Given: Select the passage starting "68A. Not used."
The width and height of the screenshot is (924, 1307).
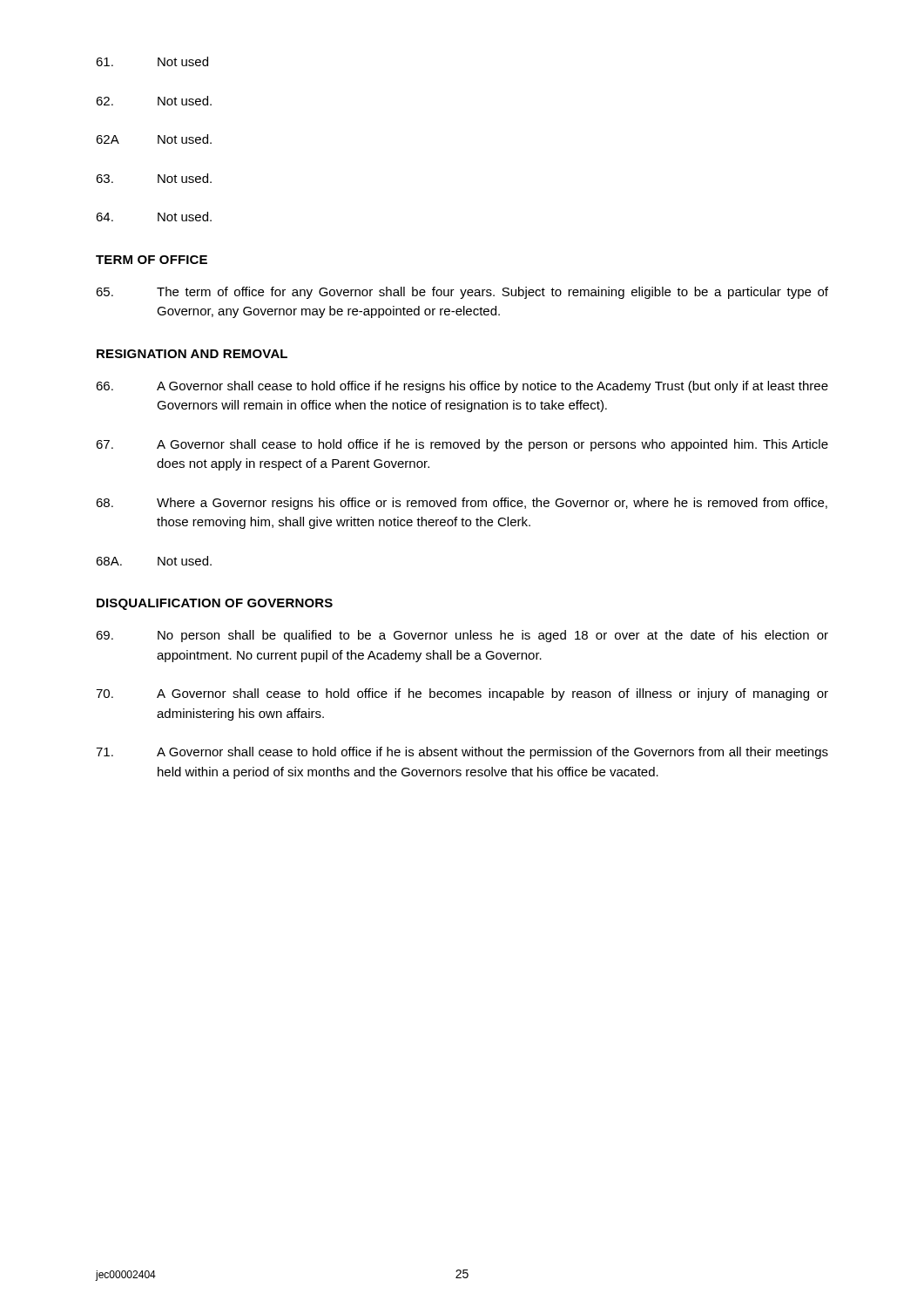Looking at the screenshot, I should coord(154,561).
